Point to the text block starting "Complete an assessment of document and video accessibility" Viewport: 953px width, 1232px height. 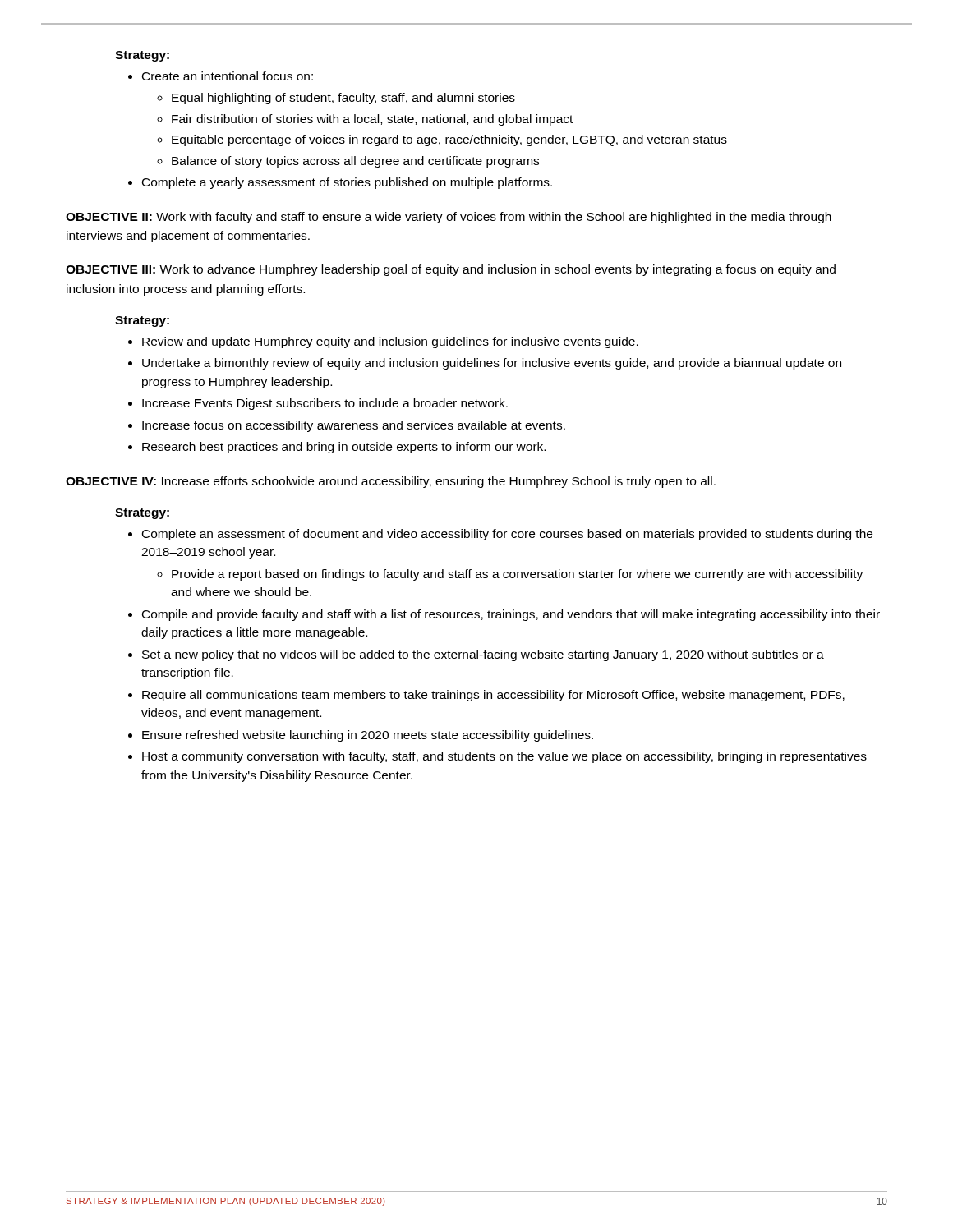[x=514, y=564]
